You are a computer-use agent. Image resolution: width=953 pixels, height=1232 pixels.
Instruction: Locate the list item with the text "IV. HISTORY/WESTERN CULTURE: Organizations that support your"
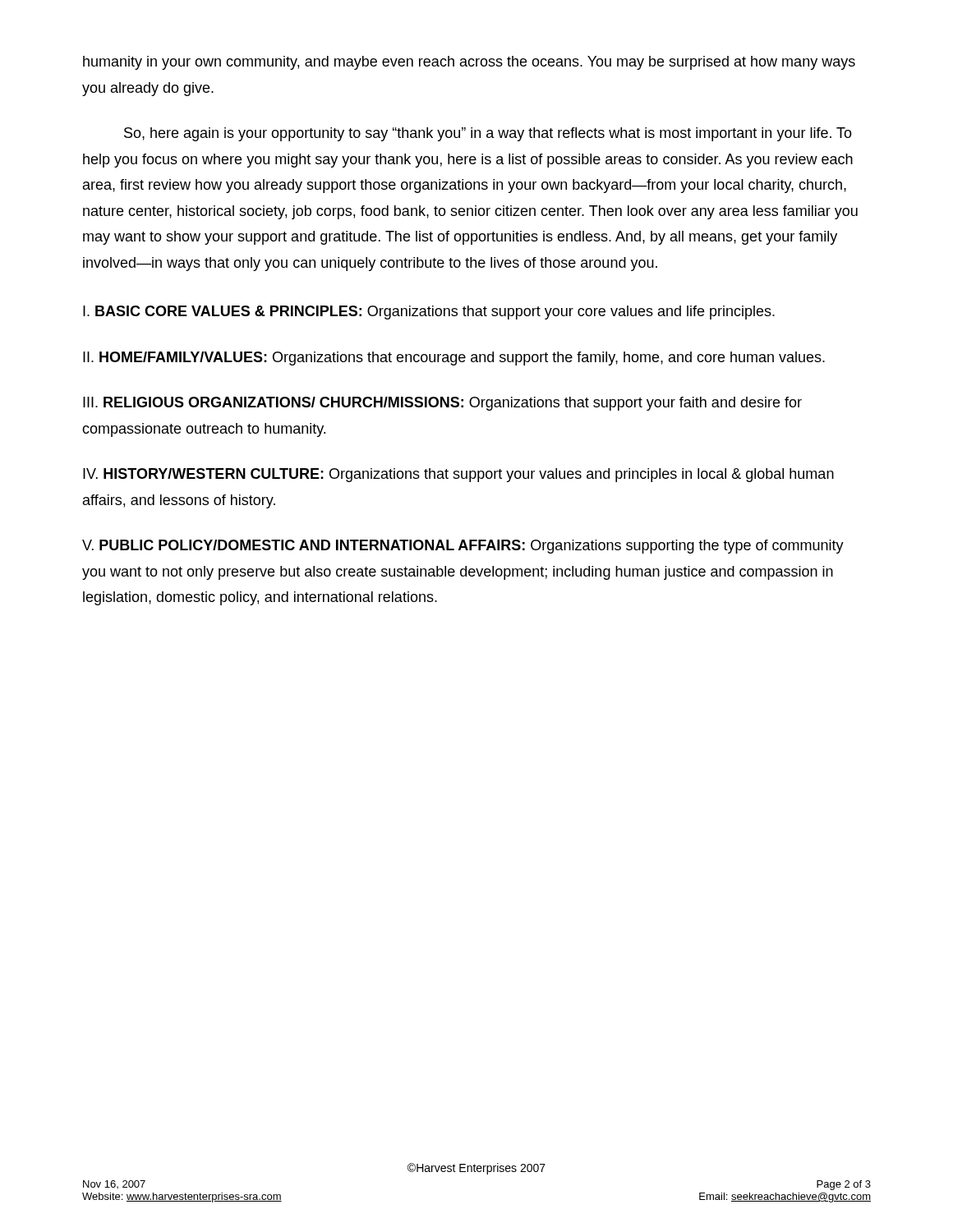[x=458, y=487]
